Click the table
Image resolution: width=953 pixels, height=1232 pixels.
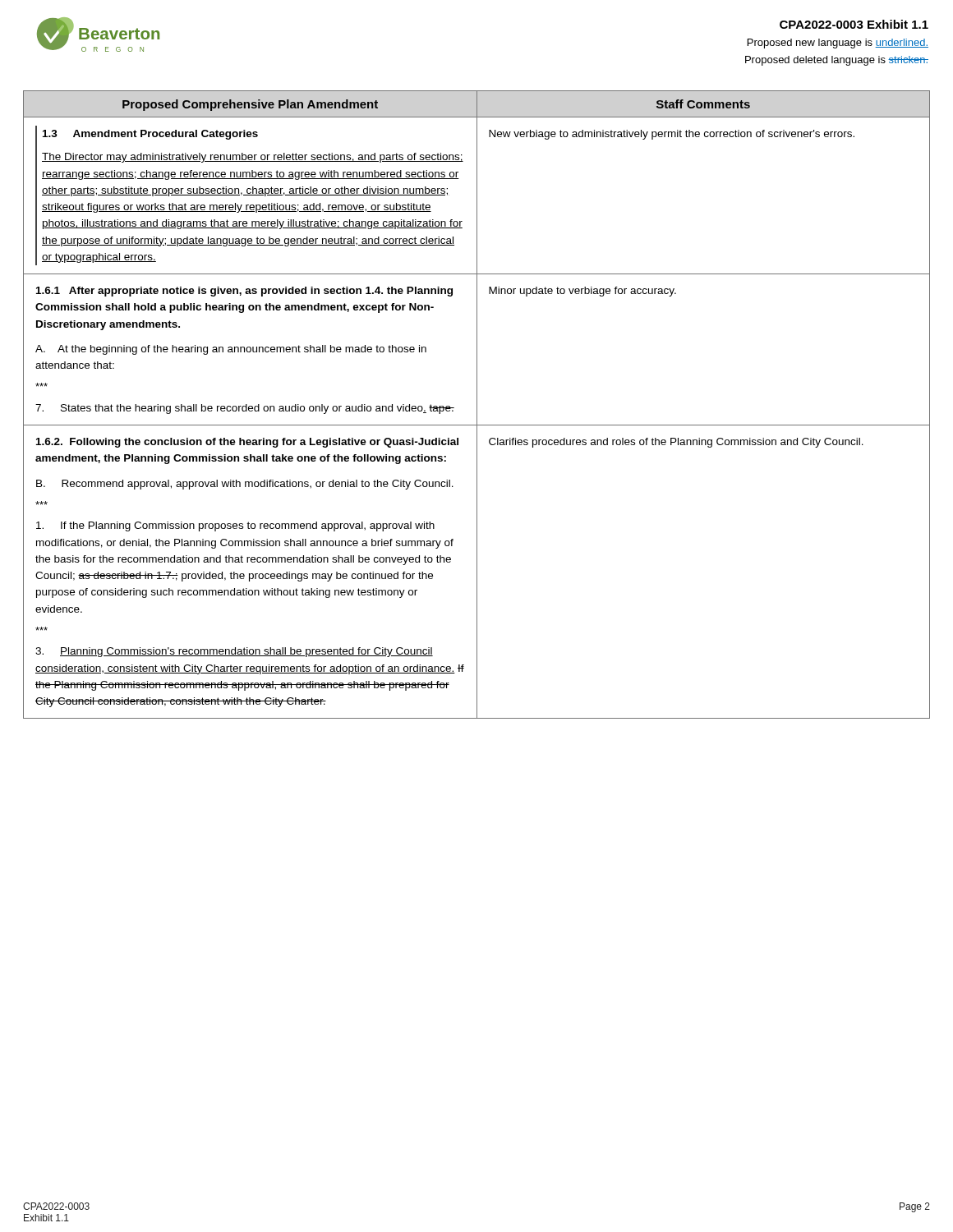point(476,637)
